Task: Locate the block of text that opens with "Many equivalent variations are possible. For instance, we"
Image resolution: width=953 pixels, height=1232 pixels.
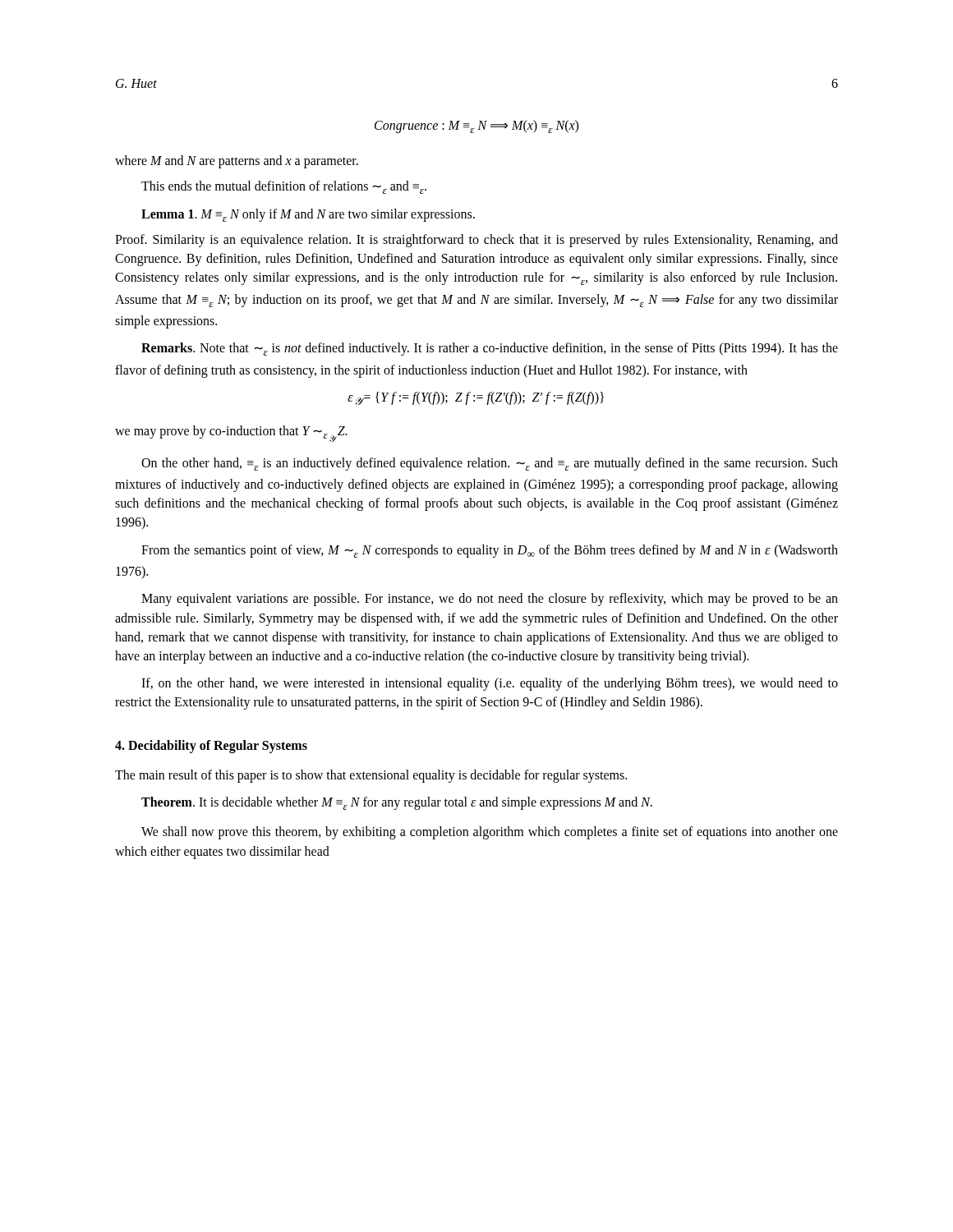Action: (x=476, y=627)
